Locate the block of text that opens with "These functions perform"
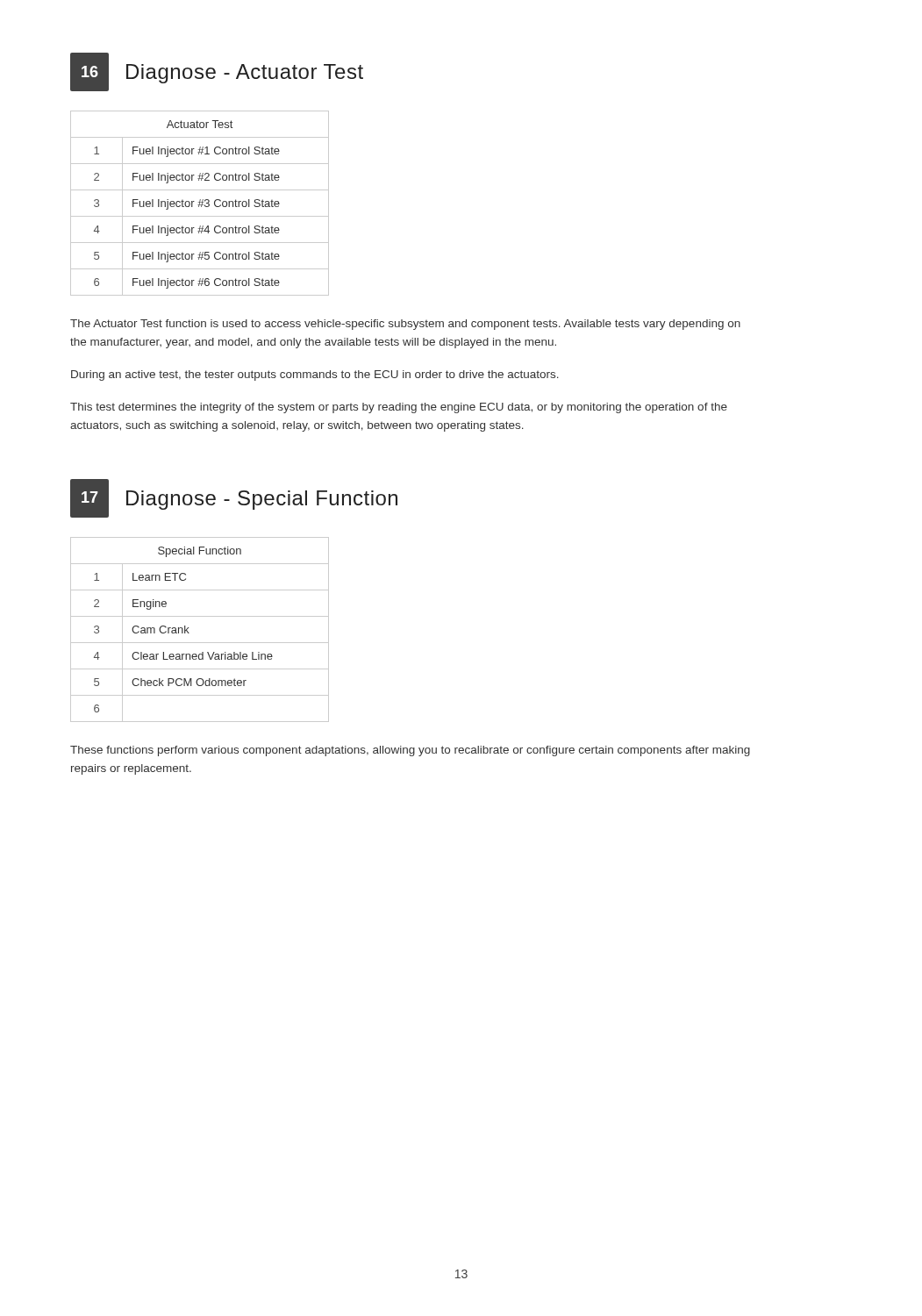Screen dimensions: 1316x922 pyautogui.click(x=410, y=759)
